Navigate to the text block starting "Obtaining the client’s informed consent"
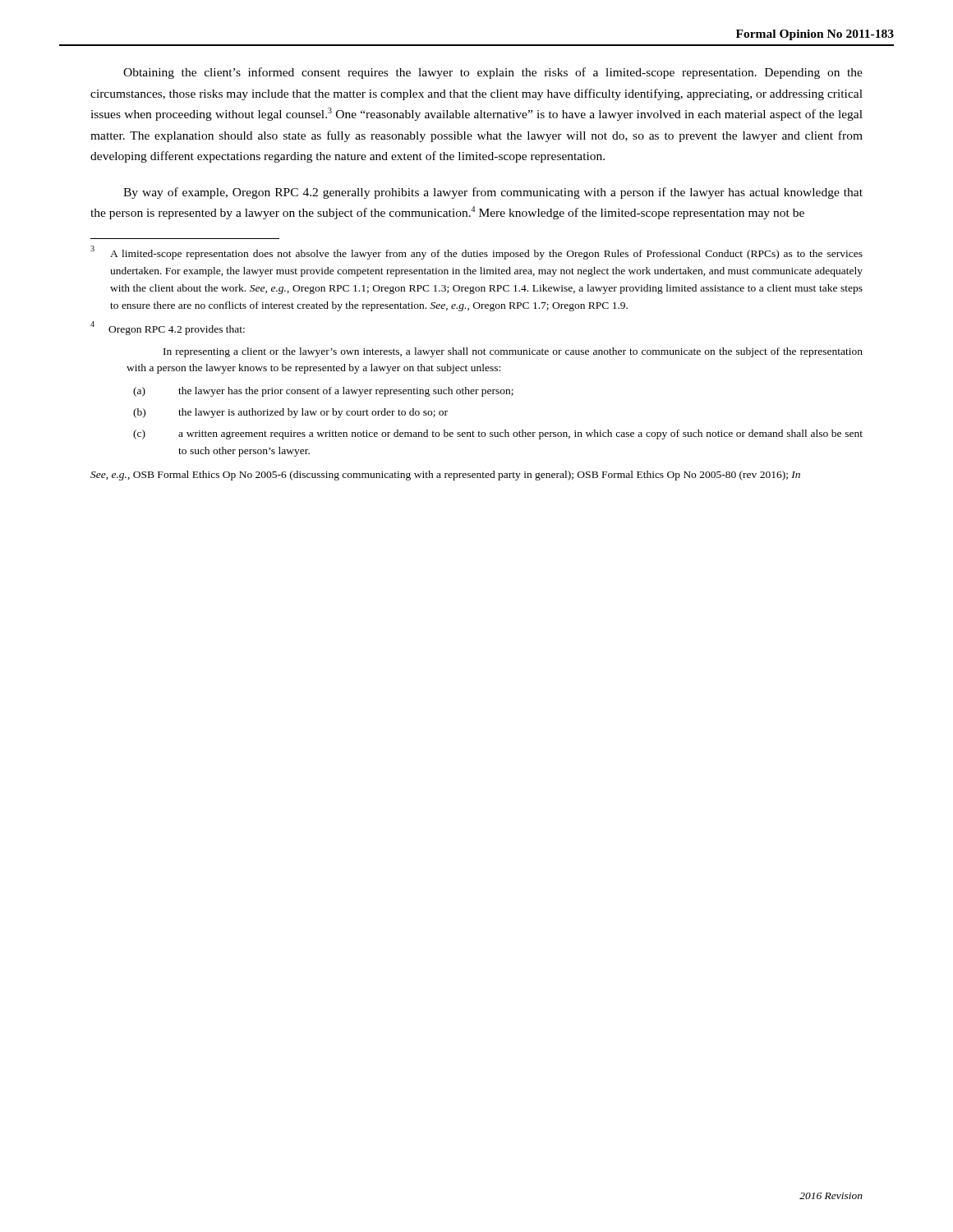The width and height of the screenshot is (953, 1232). [476, 114]
